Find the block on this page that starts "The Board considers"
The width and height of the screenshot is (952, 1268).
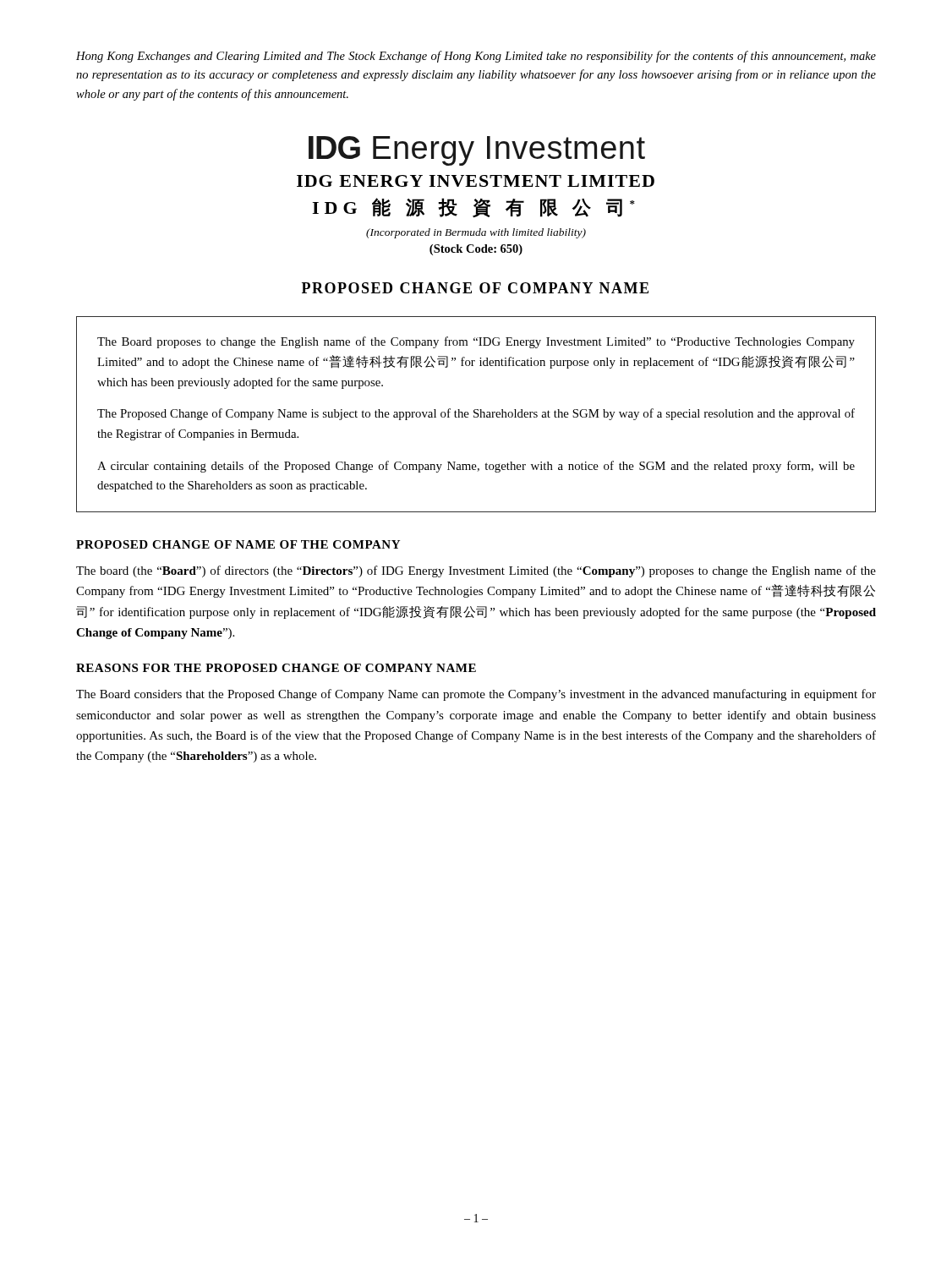click(x=476, y=725)
